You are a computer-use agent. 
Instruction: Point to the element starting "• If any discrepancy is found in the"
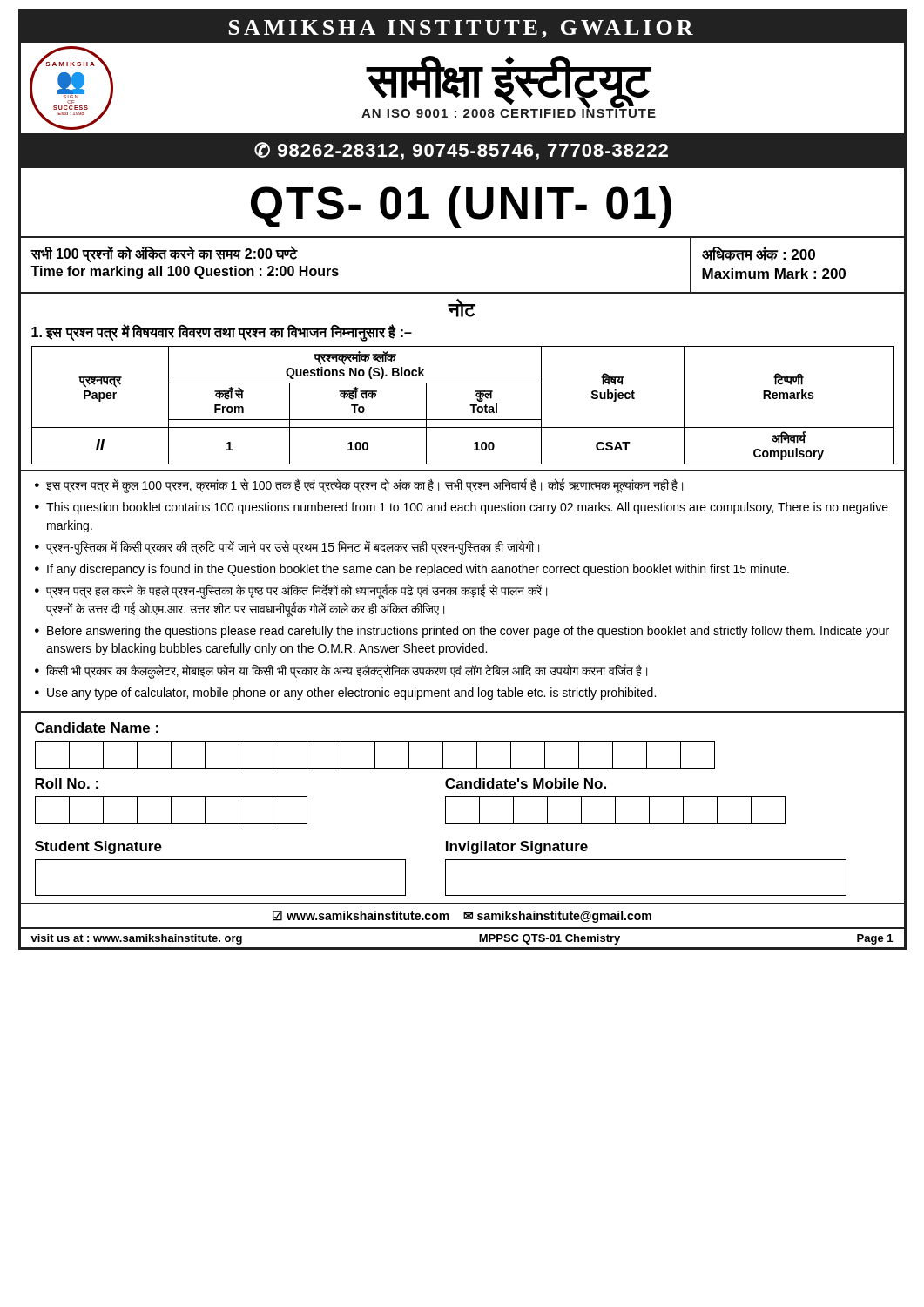412,569
